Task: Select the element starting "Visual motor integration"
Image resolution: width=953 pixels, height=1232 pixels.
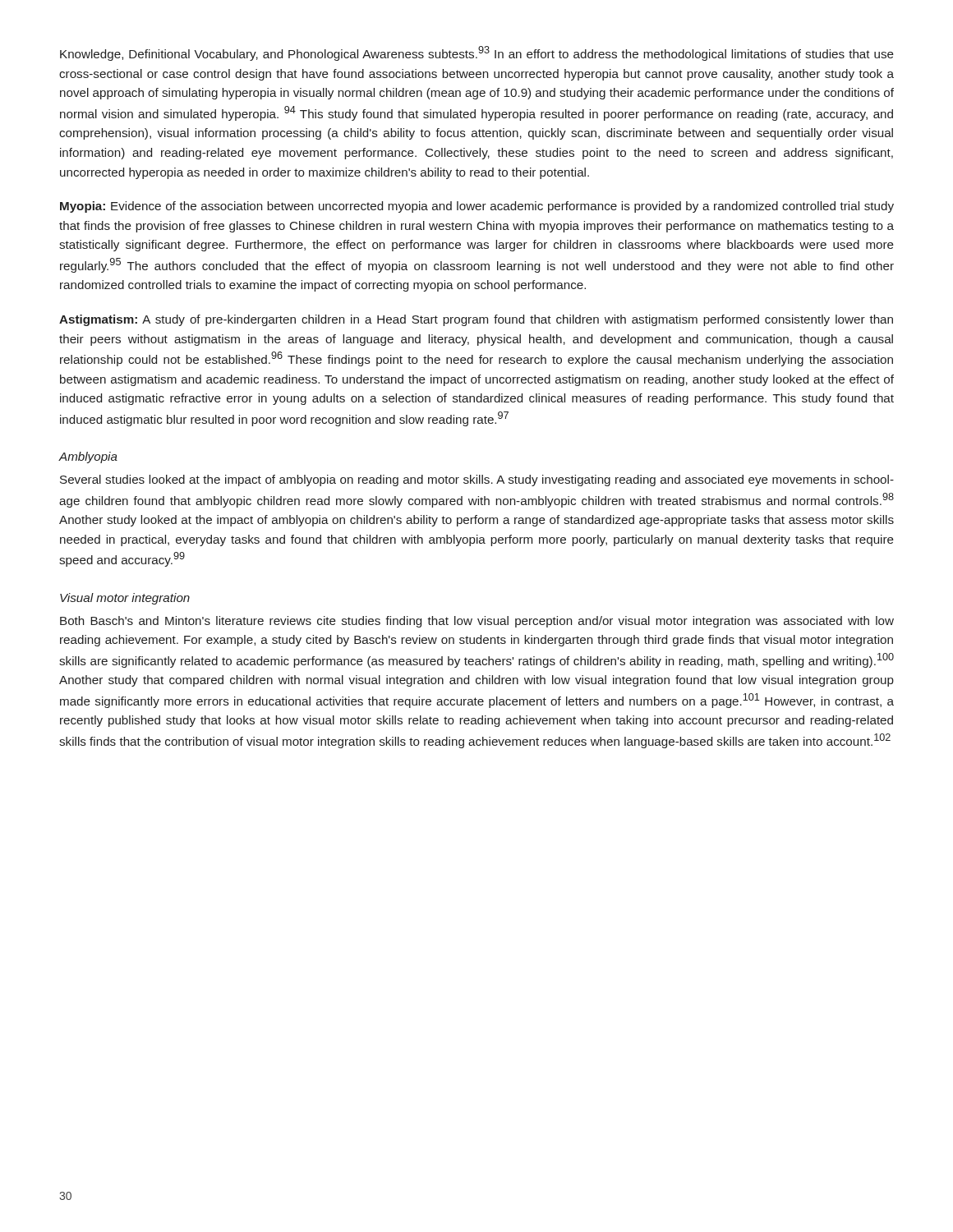Action: pyautogui.click(x=125, y=599)
